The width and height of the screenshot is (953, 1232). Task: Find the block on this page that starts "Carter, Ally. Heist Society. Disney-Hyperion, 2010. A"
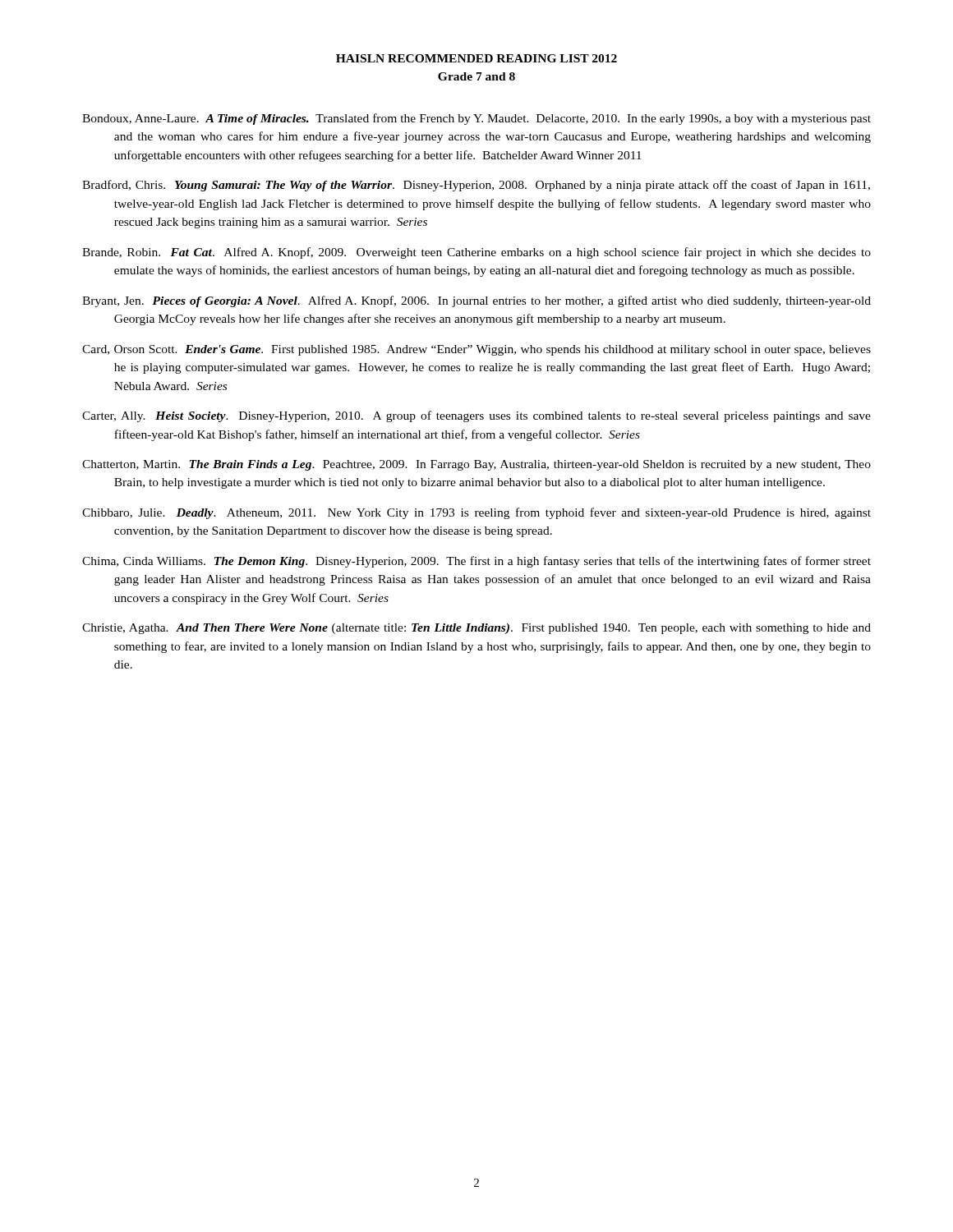point(476,425)
